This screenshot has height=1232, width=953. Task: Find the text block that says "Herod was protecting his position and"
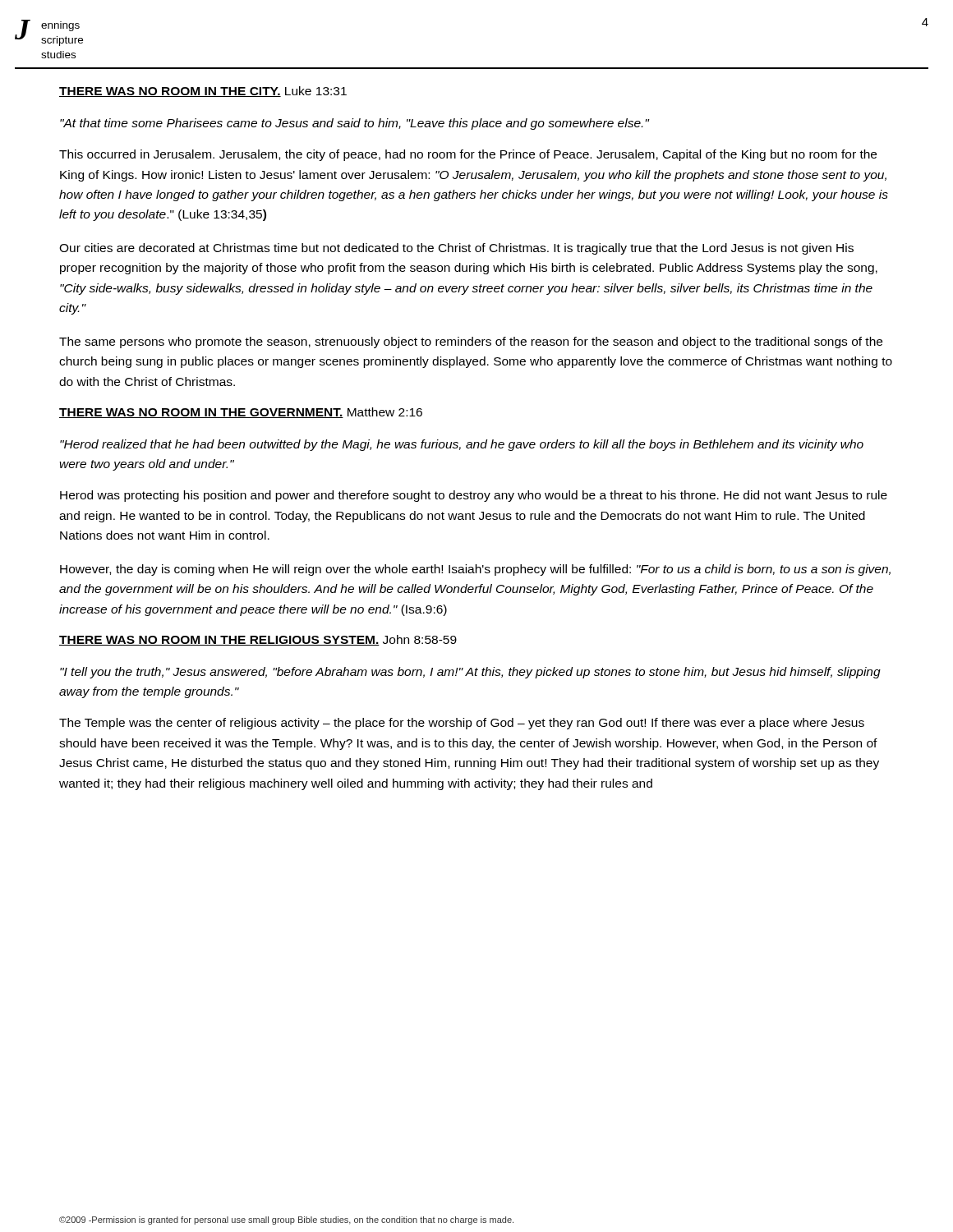point(473,515)
